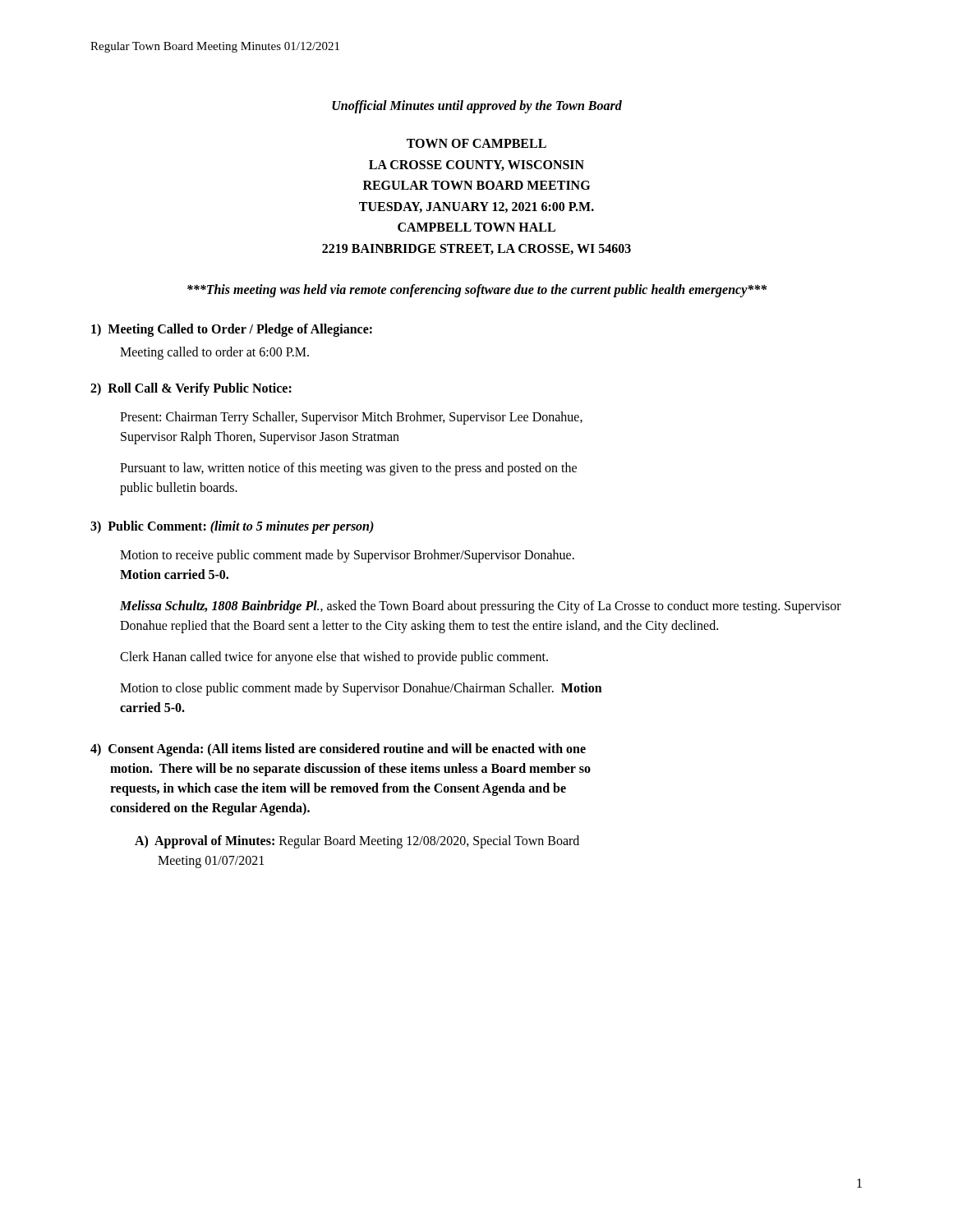Point to the block beginning "A) Approval of Minutes: Regular Board Meeting"
This screenshot has height=1232, width=953.
point(357,850)
